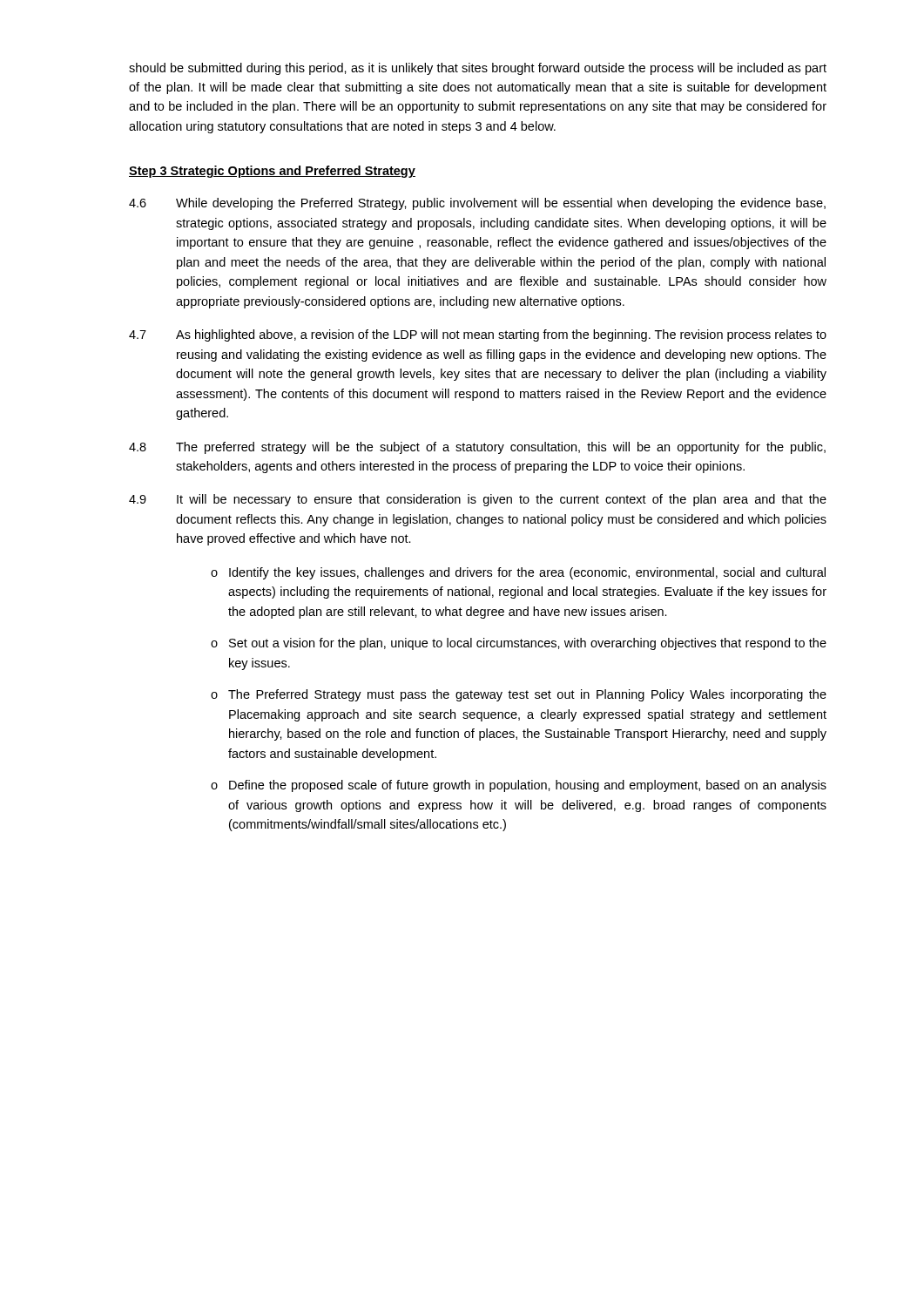Click on the text starting "should be submitted during"
The height and width of the screenshot is (1307, 924).
pos(478,97)
